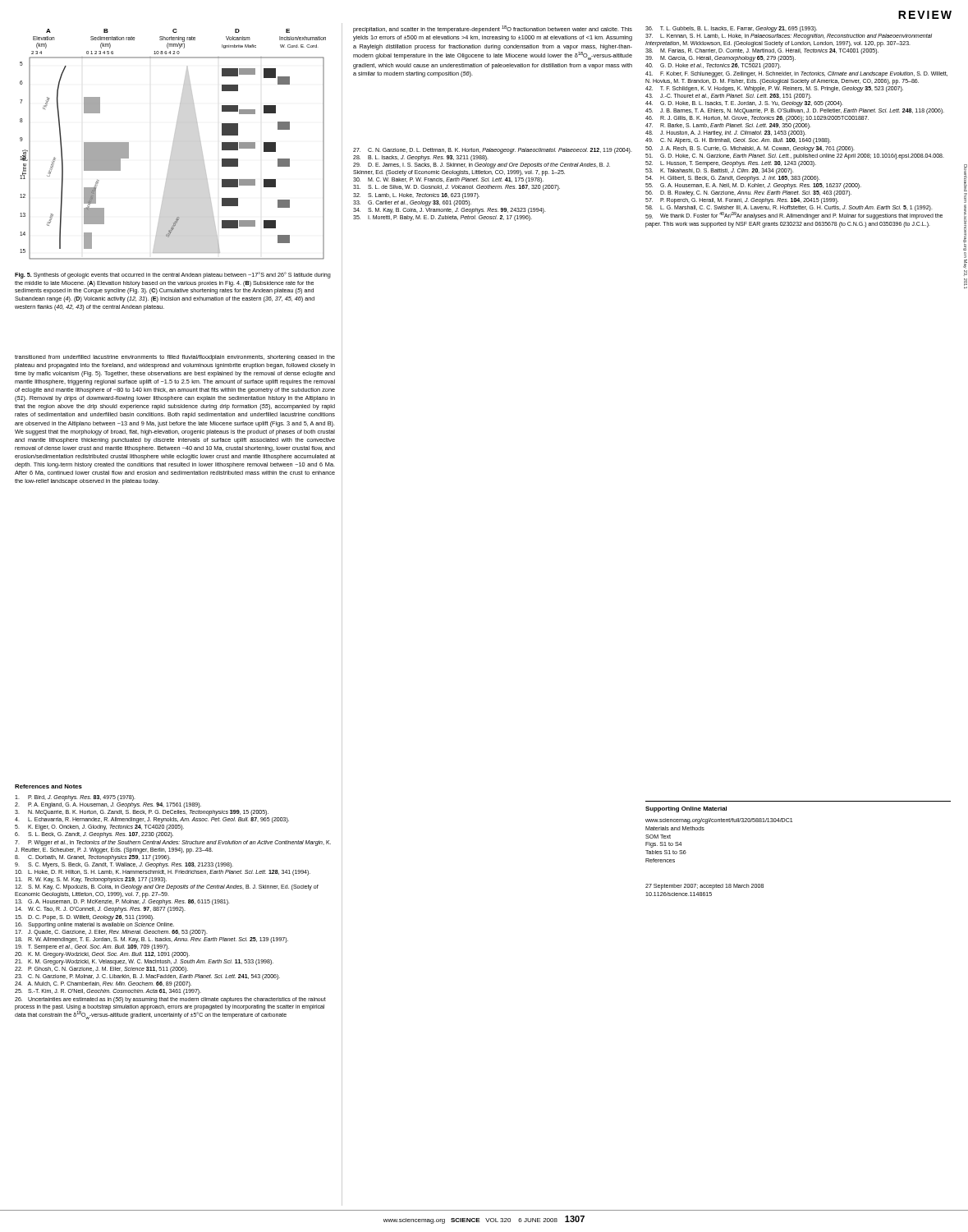
Task: Click on the region starting "www.sciencemag.org/cgi/content/full/320/5881/1304/DC1 Materials and Methods SOM Text Figs."
Action: tap(719, 821)
